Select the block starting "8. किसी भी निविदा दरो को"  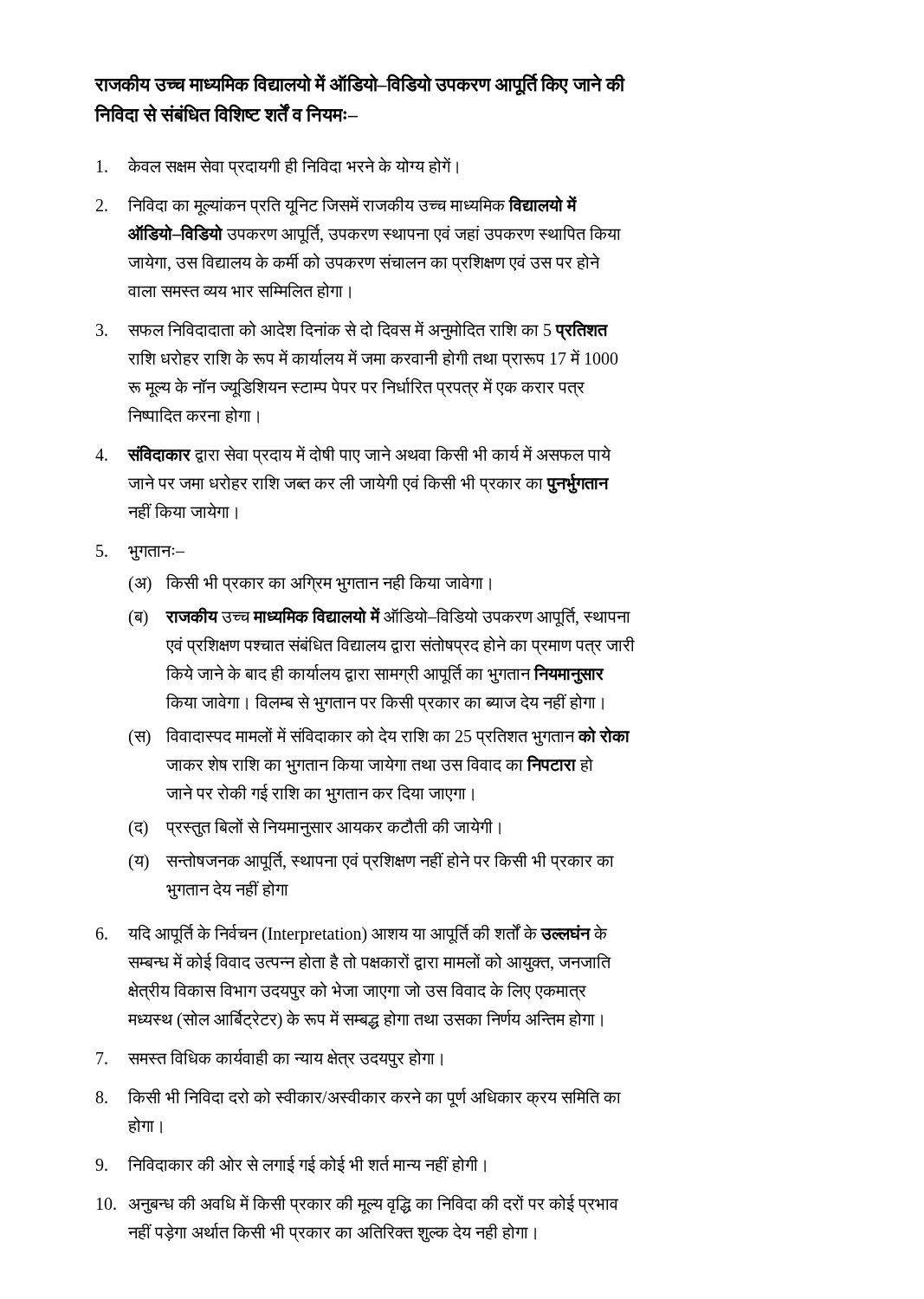(358, 1112)
